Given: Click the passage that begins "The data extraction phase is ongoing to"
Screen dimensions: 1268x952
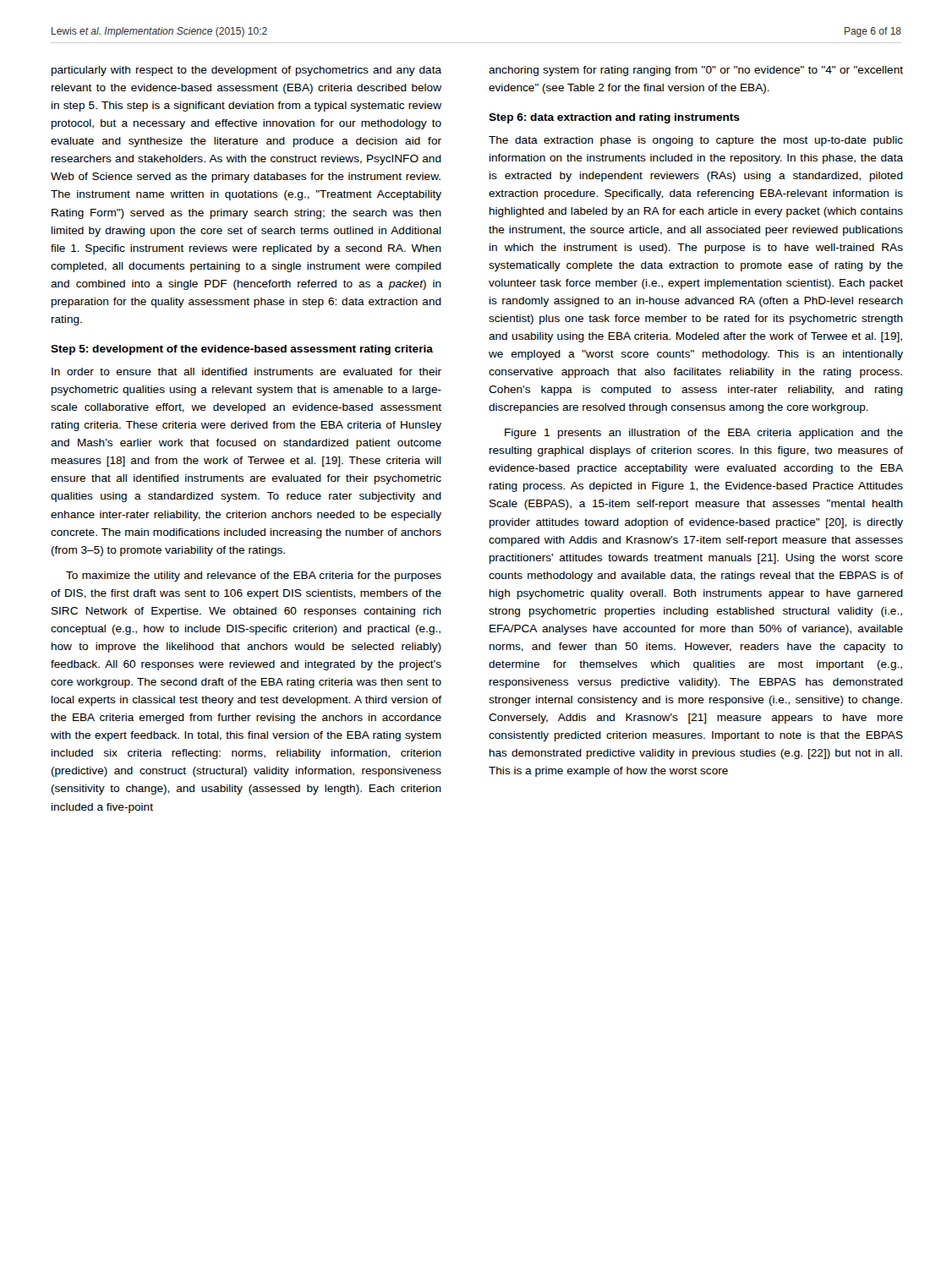Looking at the screenshot, I should click(696, 456).
